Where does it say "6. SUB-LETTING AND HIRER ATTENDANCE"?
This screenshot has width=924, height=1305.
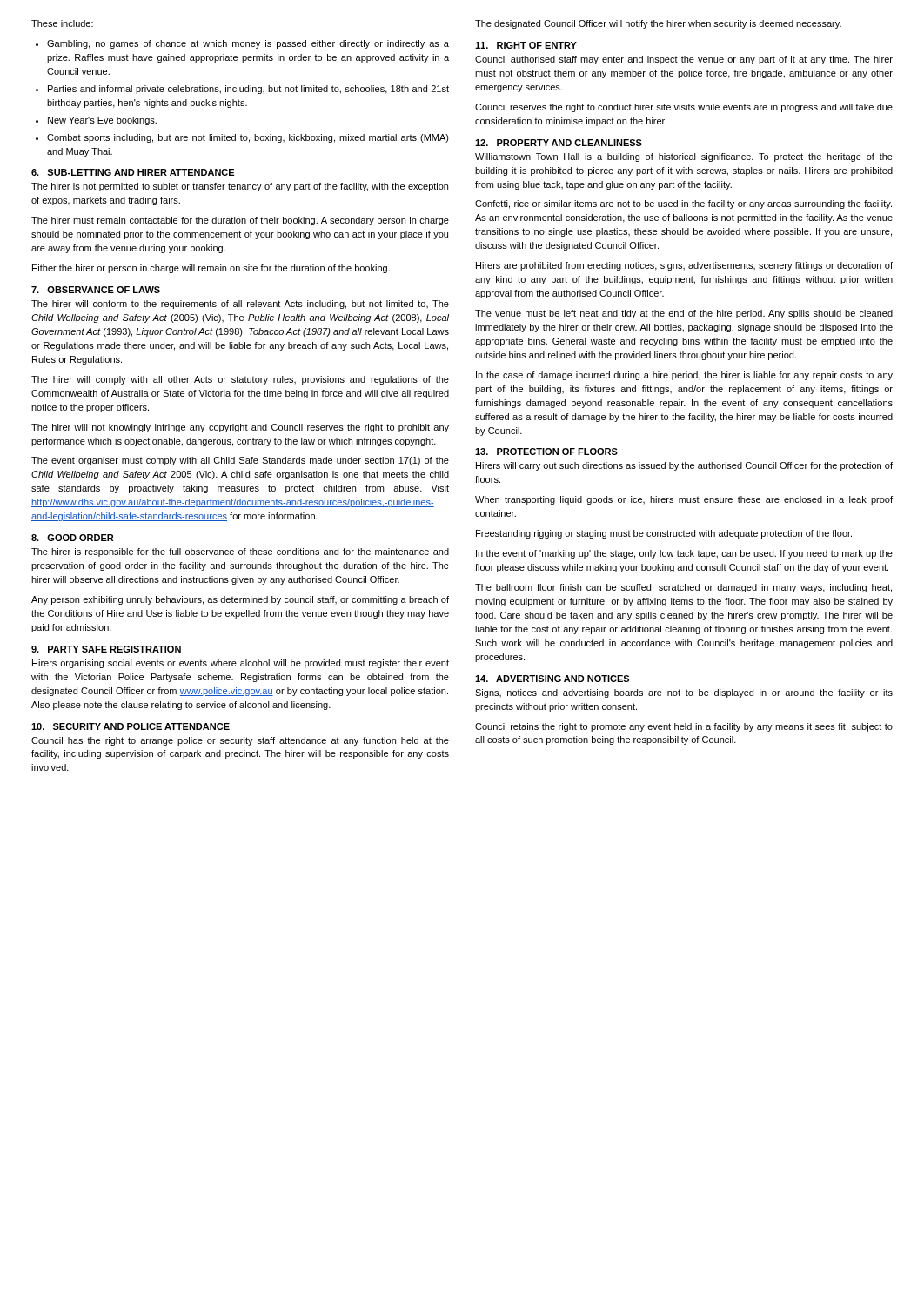coord(133,173)
